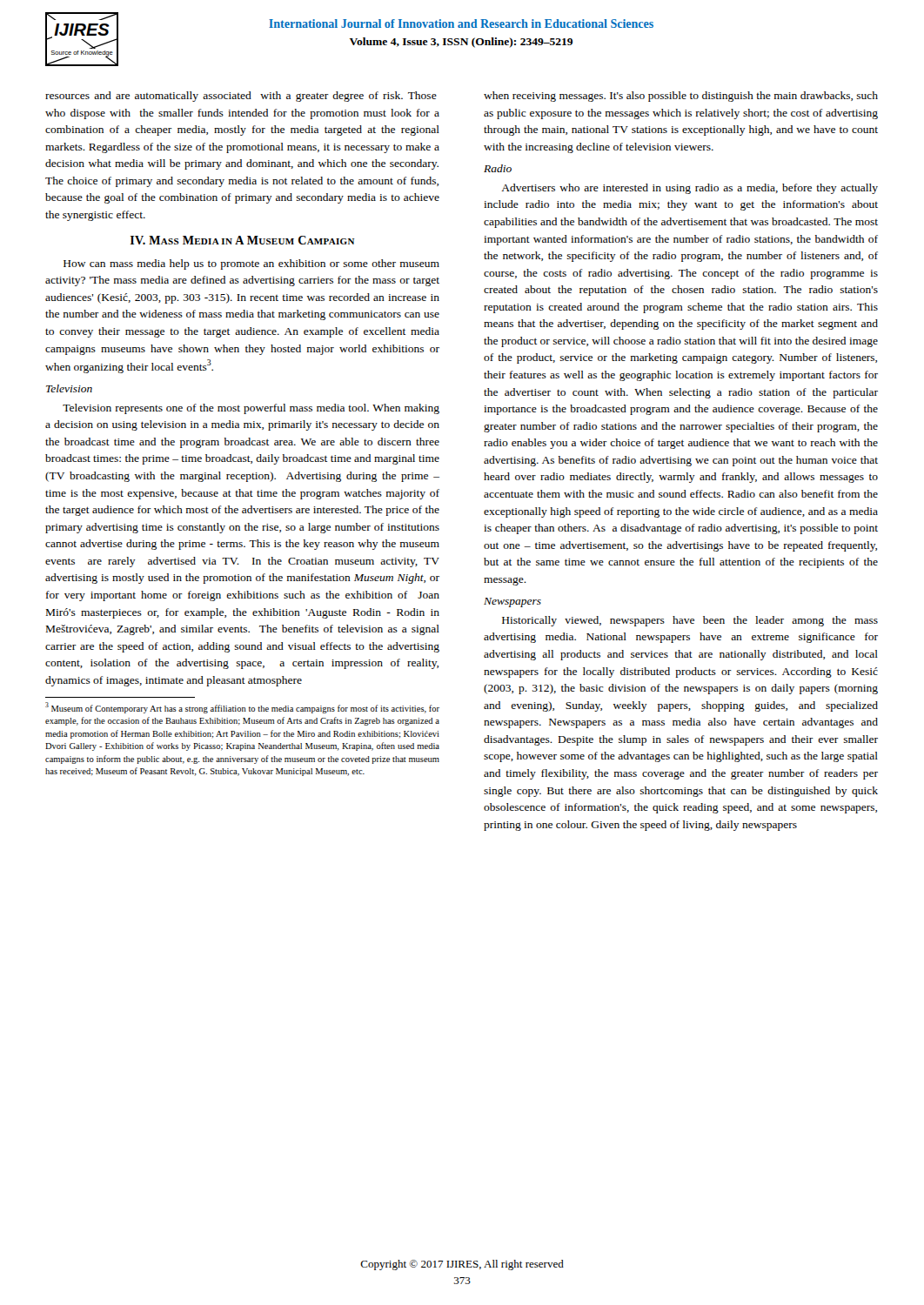
Task: Click on the text block that says "resources and are automatically associated with a greater"
Action: tap(242, 155)
